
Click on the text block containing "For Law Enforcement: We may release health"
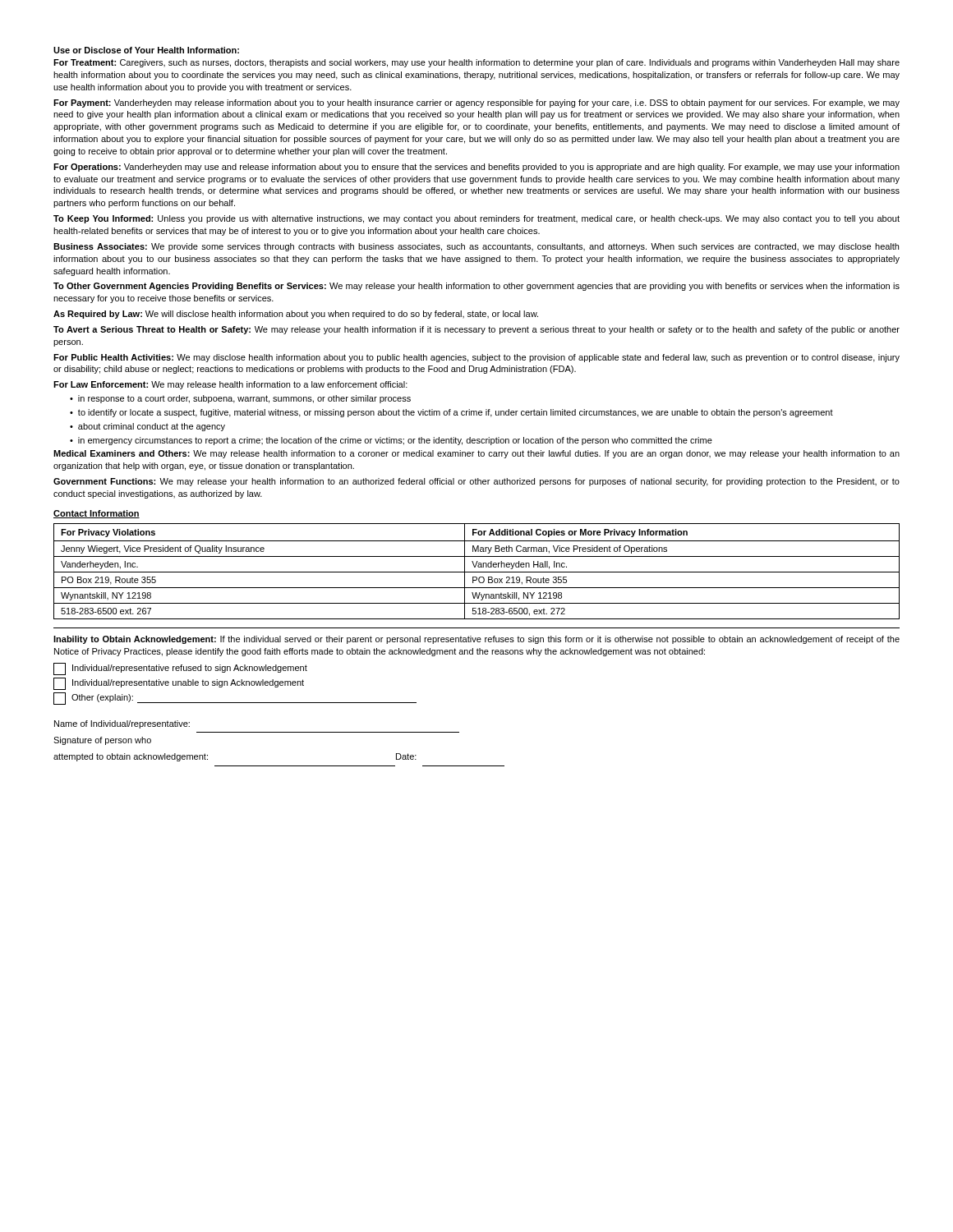(231, 385)
